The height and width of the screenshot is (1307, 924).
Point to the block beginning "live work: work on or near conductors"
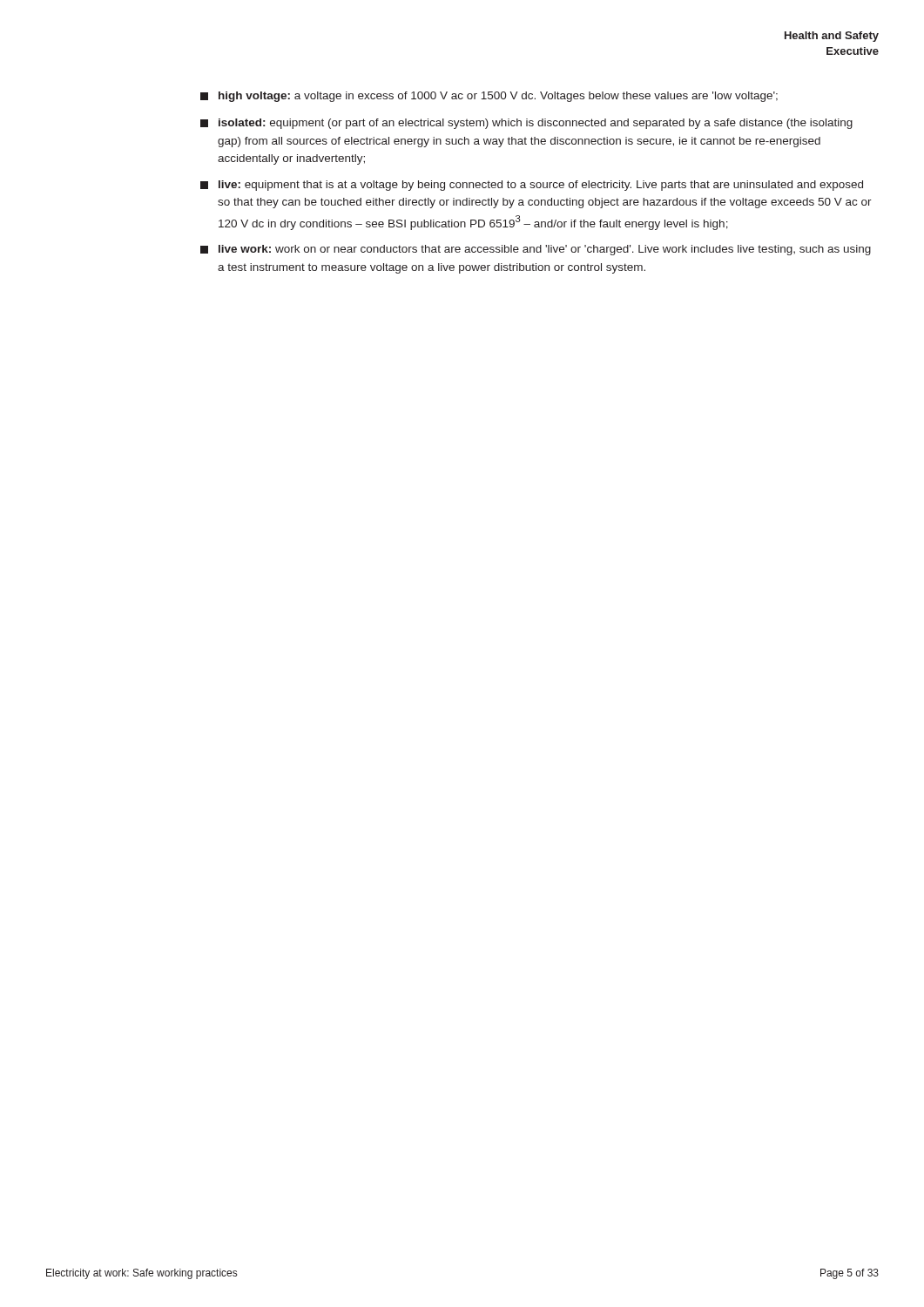pyautogui.click(x=540, y=258)
